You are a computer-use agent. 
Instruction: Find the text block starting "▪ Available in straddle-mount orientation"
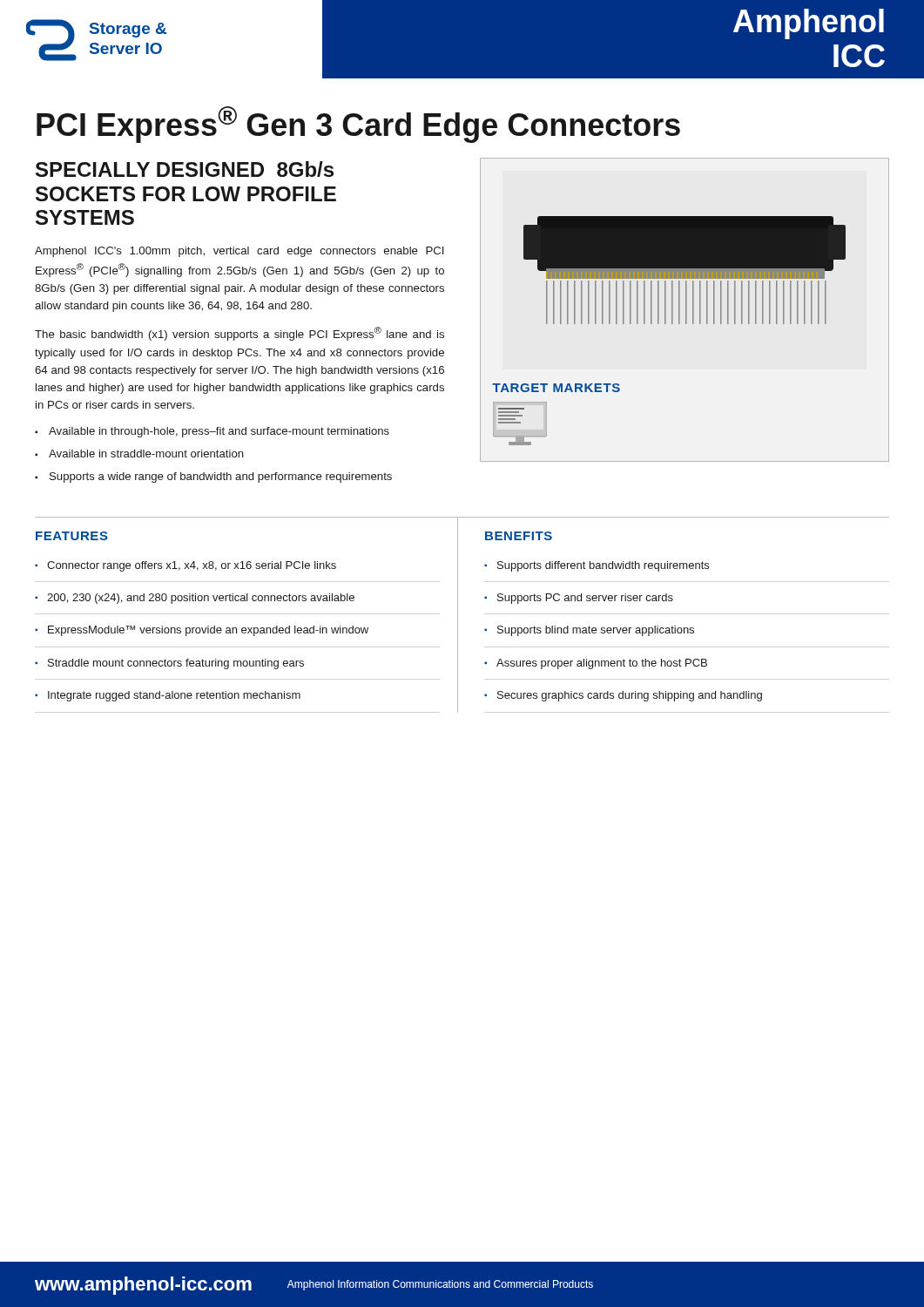pyautogui.click(x=139, y=454)
